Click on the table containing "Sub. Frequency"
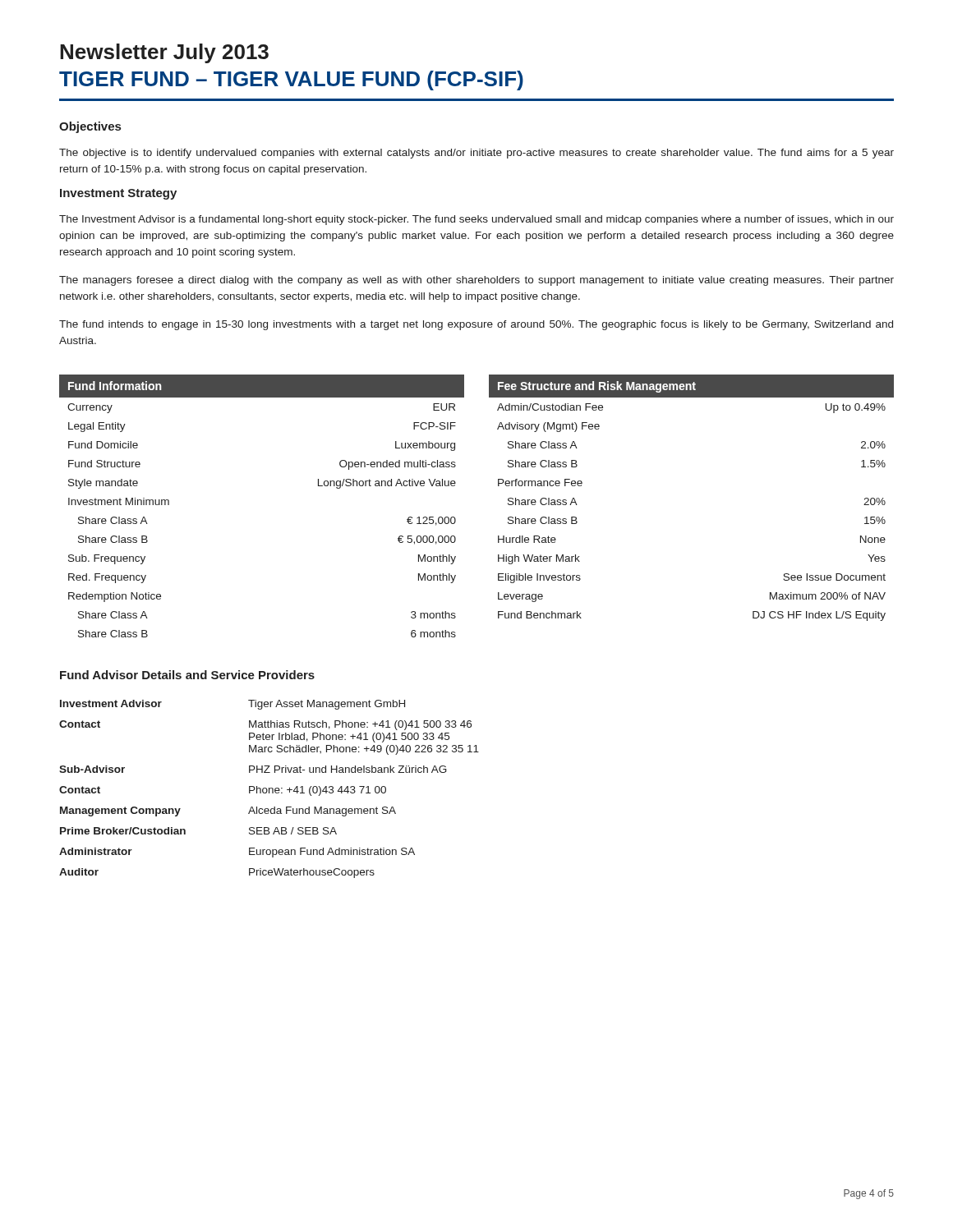953x1232 pixels. [262, 509]
